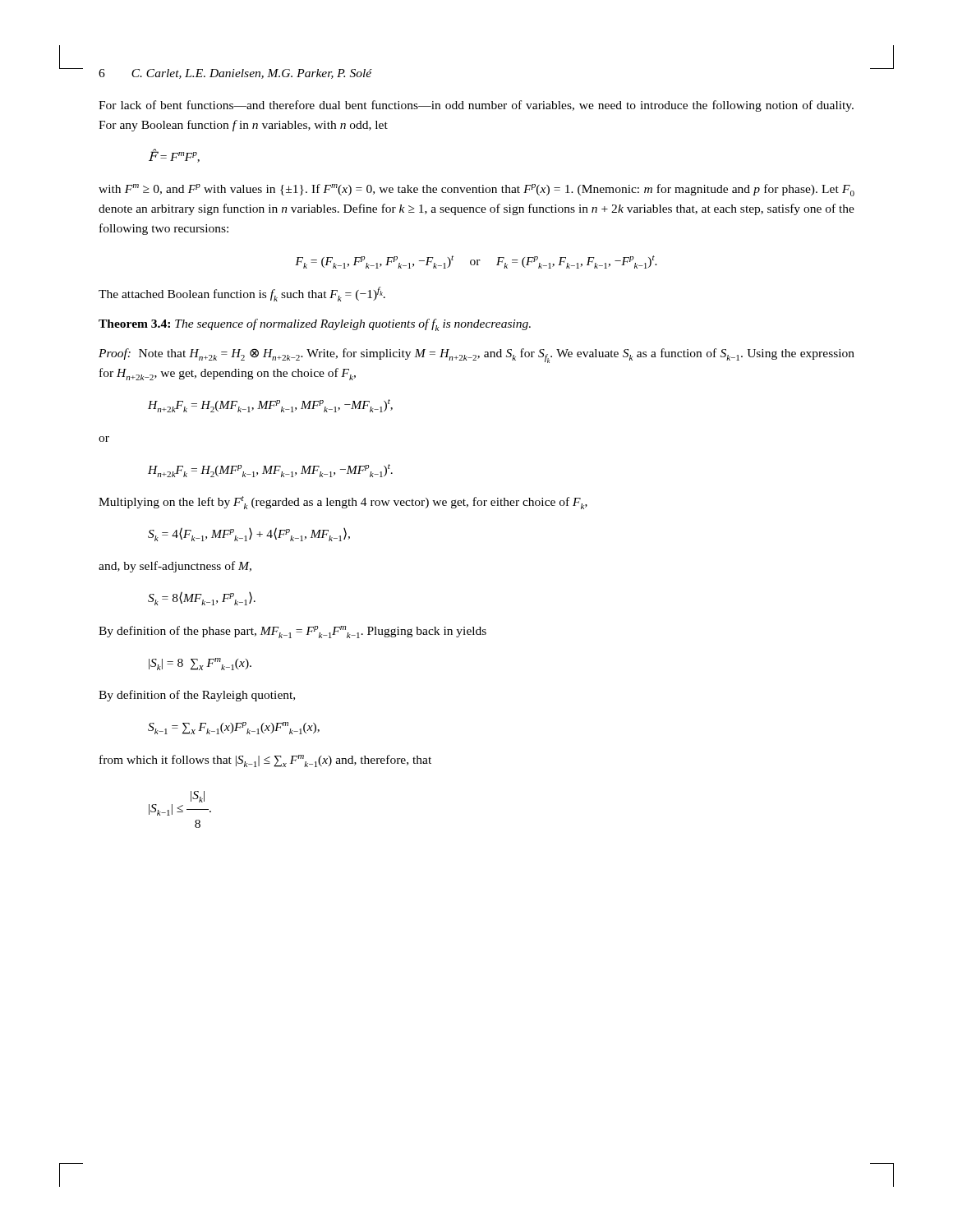The width and height of the screenshot is (953, 1232).
Task: Where does it say "Hn+2kFk = H2(MFk−1, MFpk−1, MFpk−1, −MFk−1)t,"?
Action: 271,405
